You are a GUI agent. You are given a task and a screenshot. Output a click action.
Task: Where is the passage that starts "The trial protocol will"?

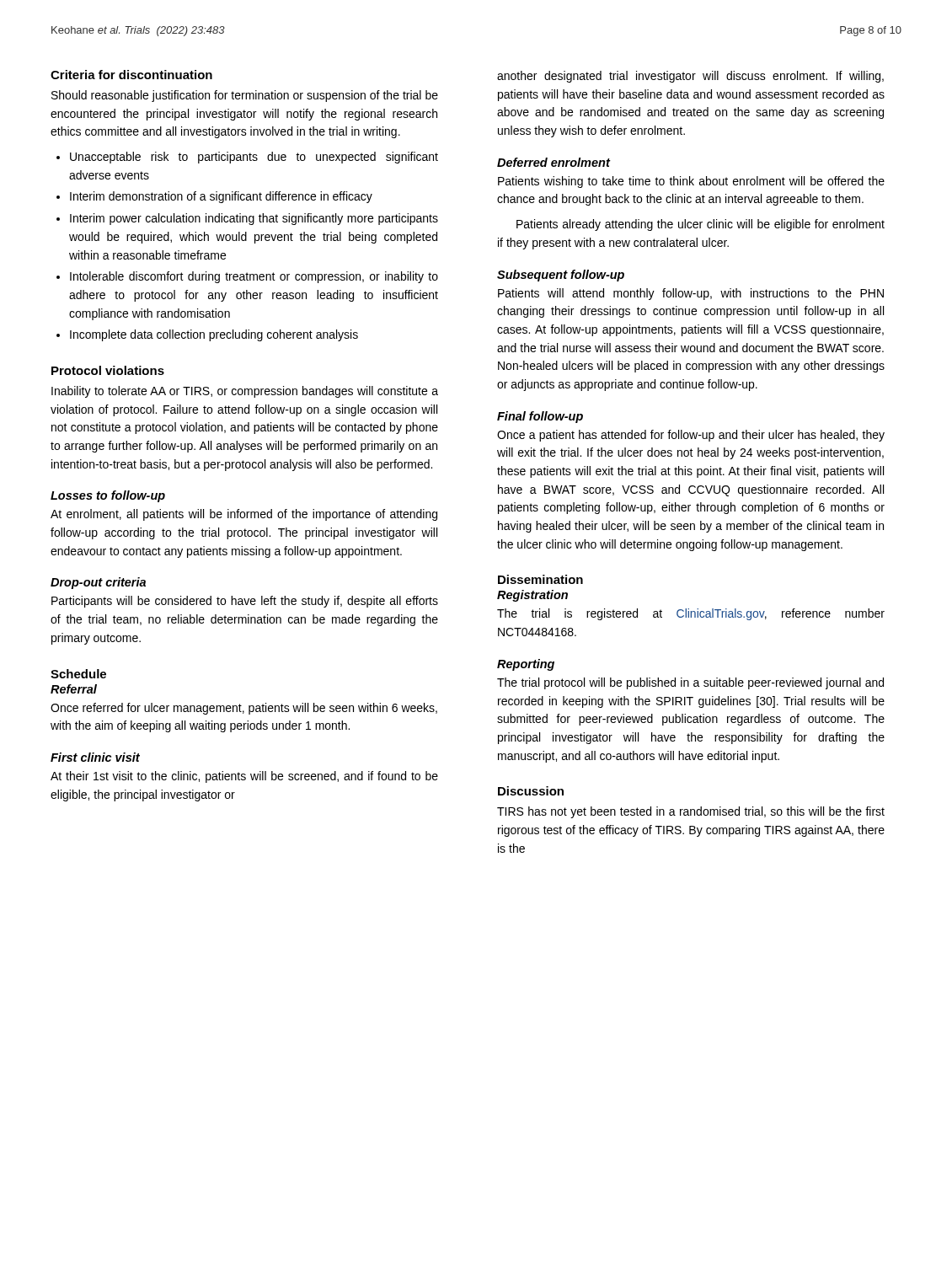(691, 719)
